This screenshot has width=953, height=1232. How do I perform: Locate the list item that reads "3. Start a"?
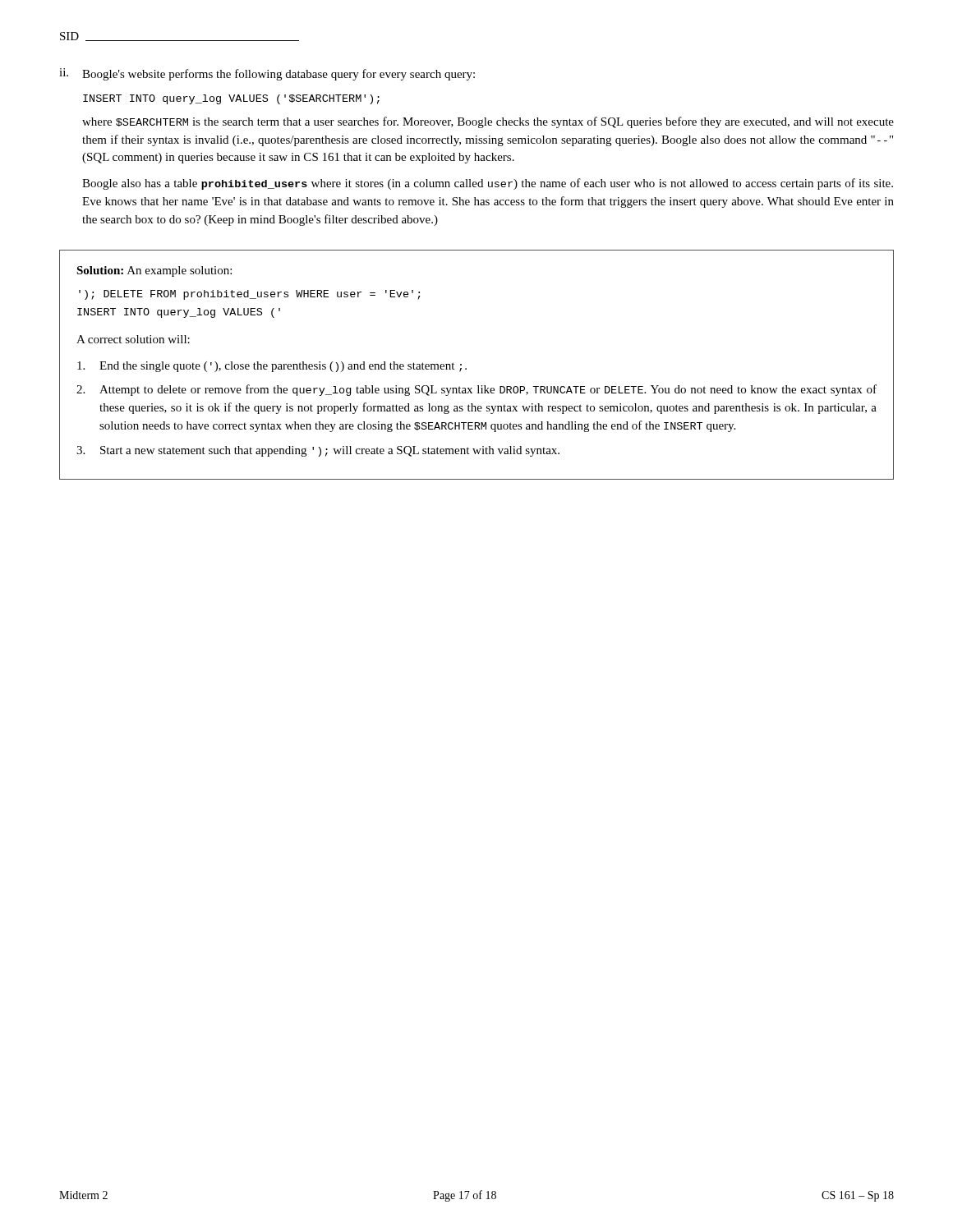coord(476,450)
